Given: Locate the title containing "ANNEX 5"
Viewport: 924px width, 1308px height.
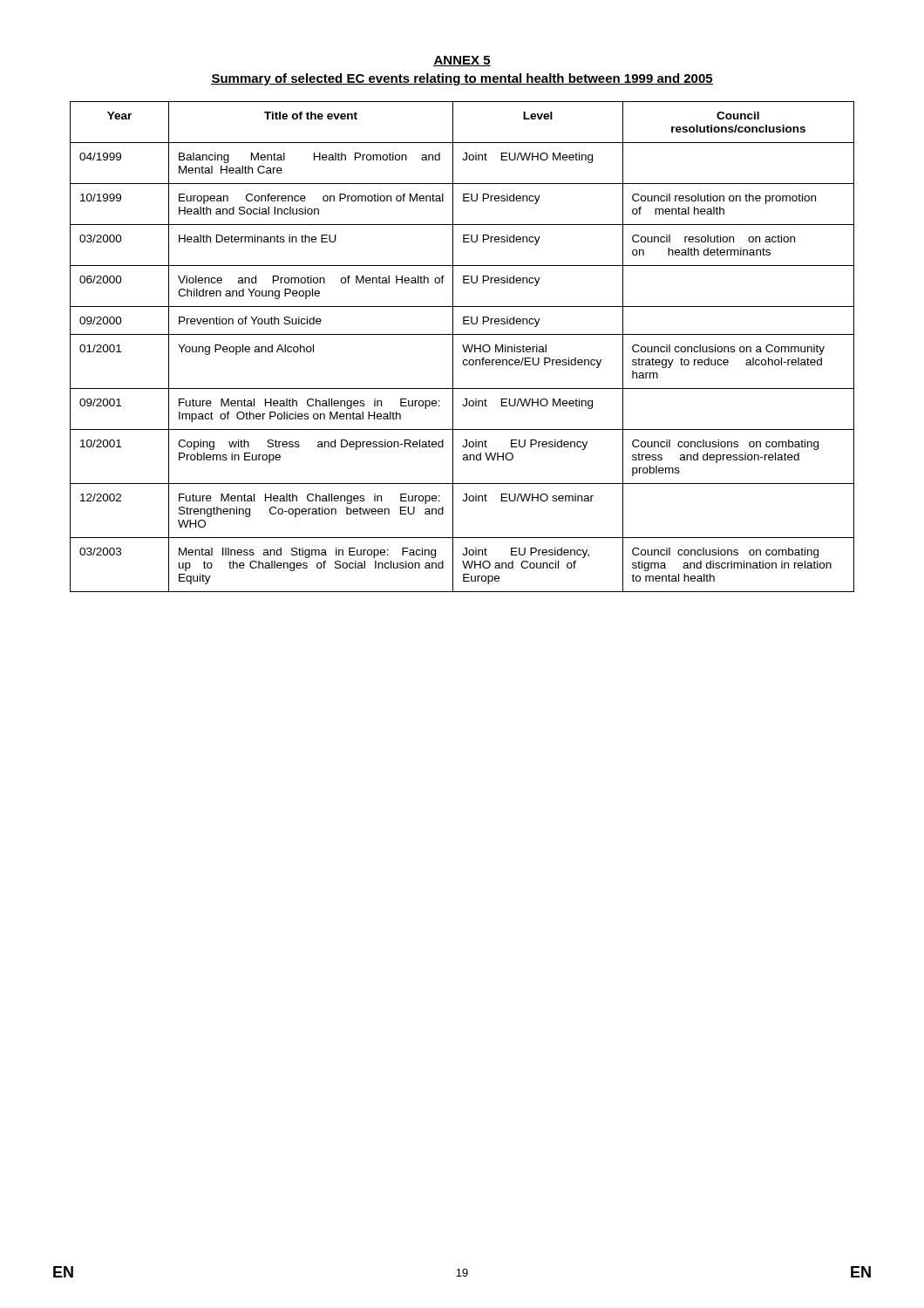Looking at the screenshot, I should [x=462, y=60].
